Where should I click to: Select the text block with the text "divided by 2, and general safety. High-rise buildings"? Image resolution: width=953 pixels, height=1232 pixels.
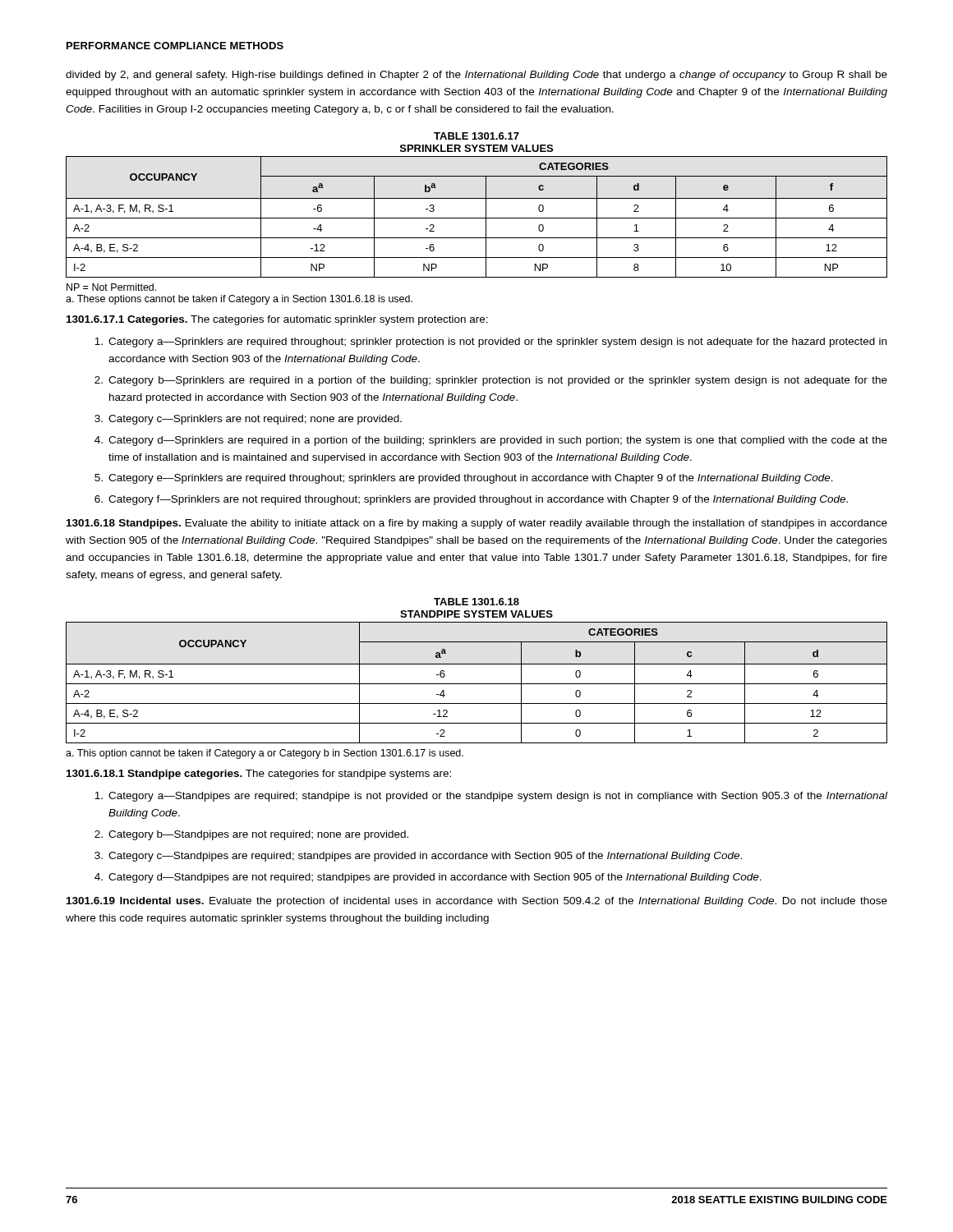tap(476, 91)
